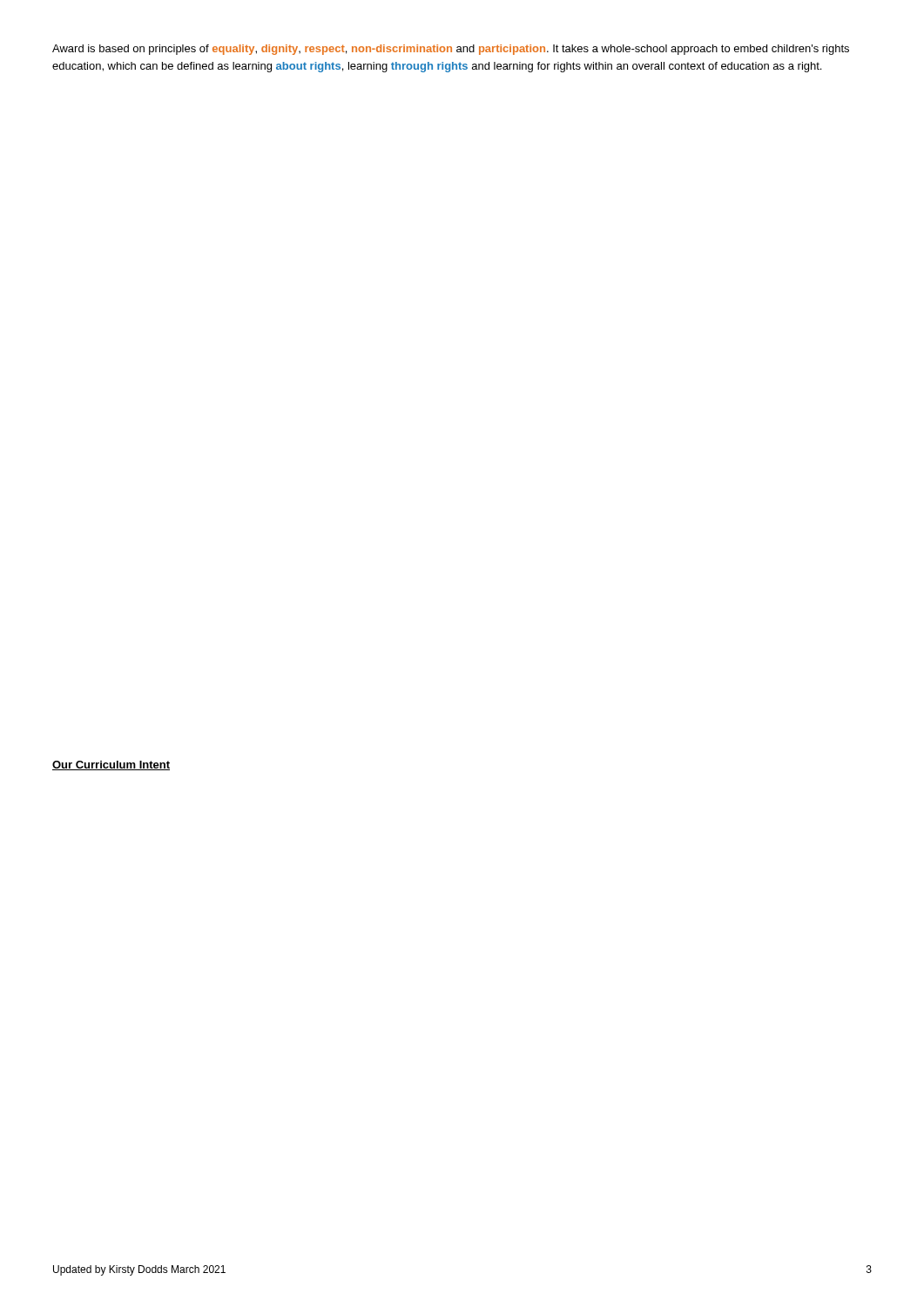
Task: Navigate to the region starting "Our Curriculum Intent"
Action: [111, 765]
